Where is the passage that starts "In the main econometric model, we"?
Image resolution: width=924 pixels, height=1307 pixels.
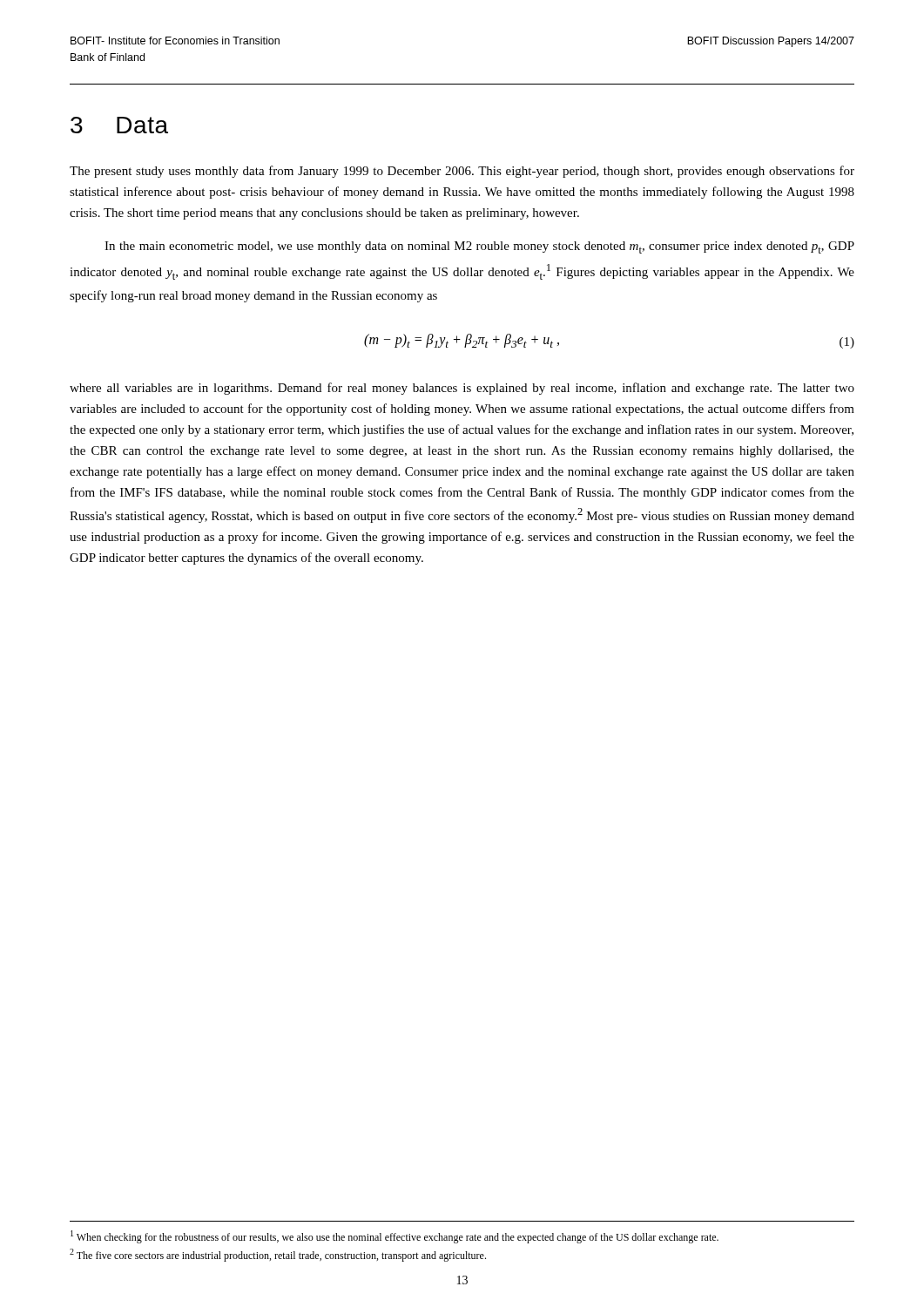pyautogui.click(x=462, y=271)
